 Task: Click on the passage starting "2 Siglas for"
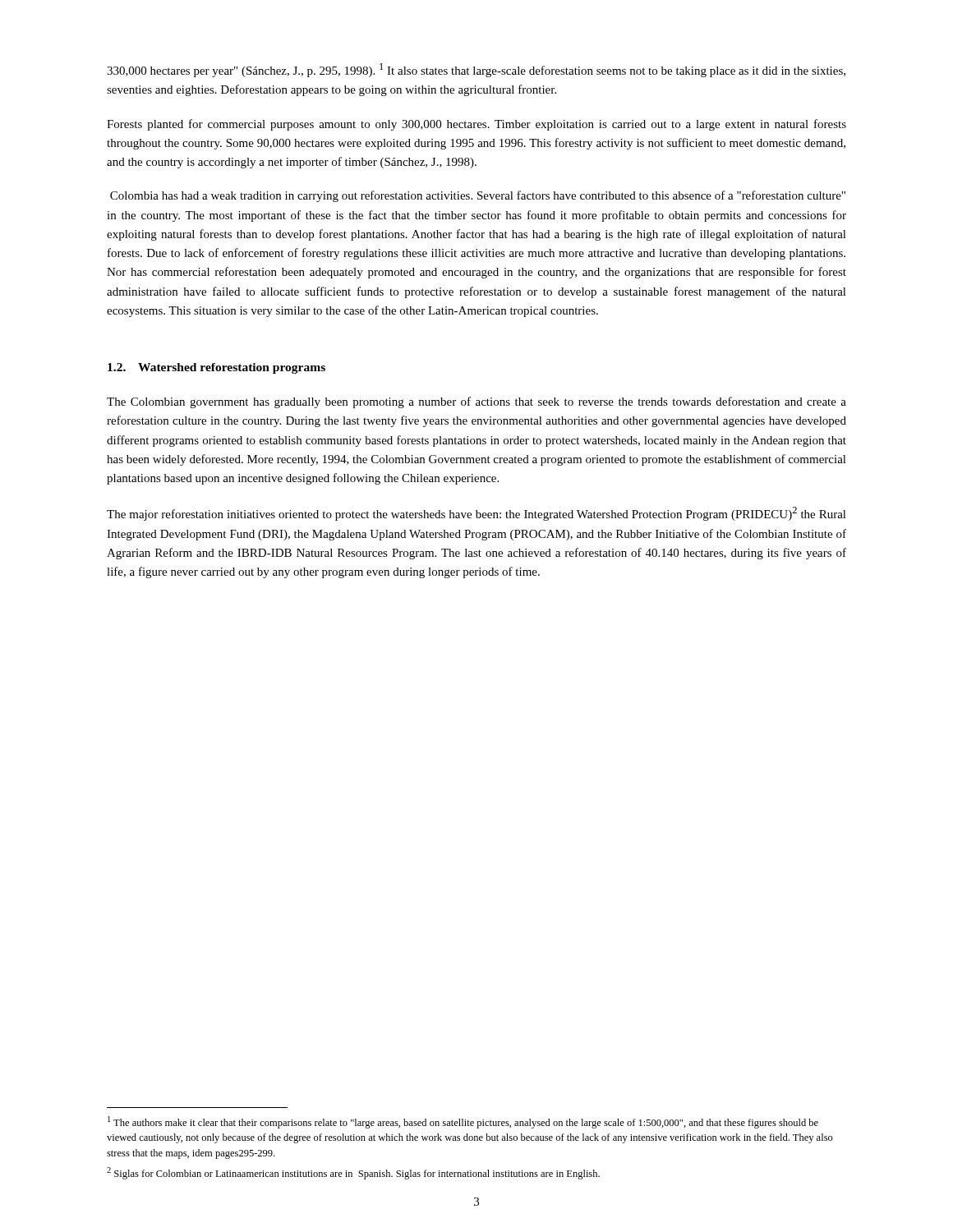354,1172
